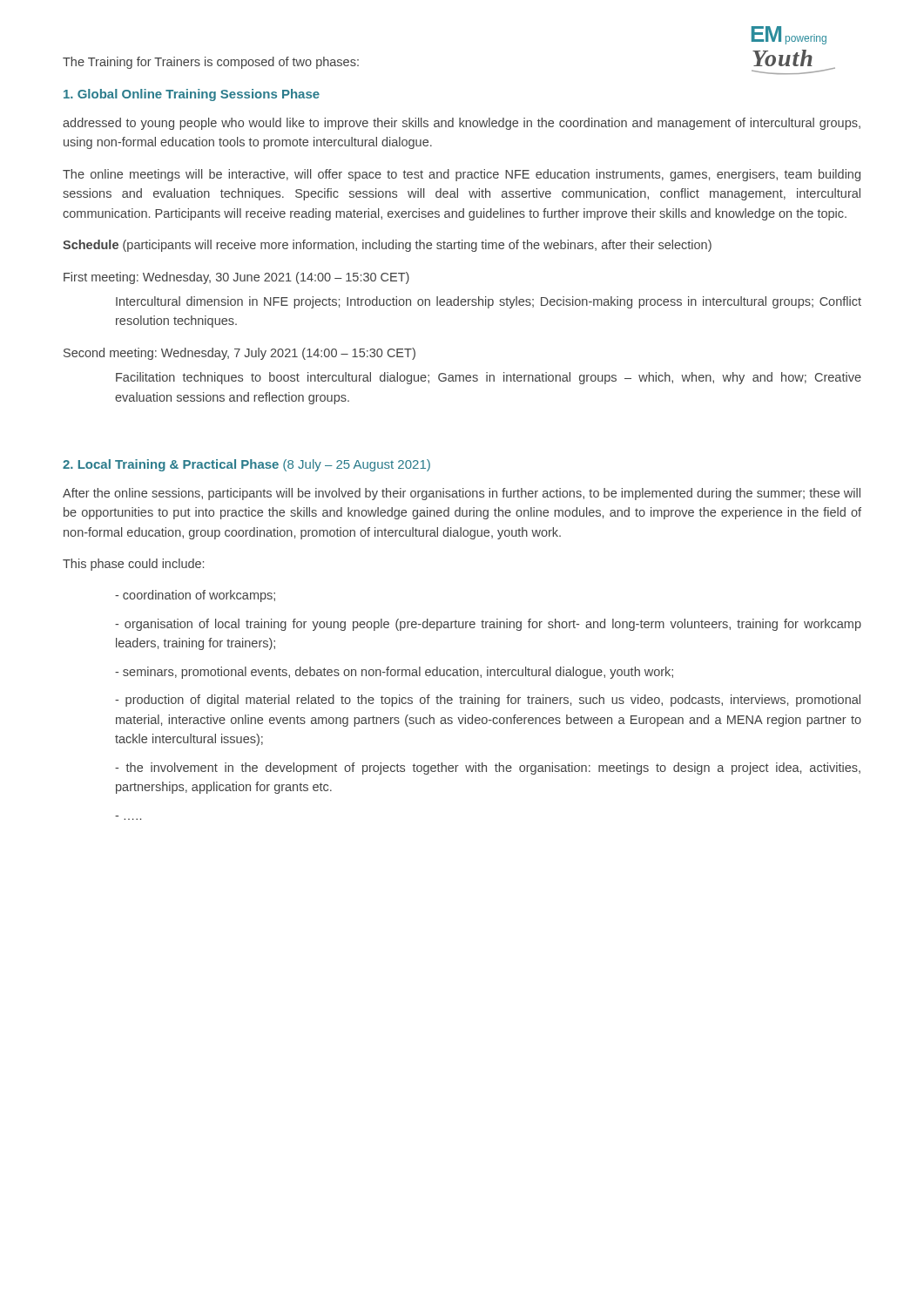
Task: Click on the text block containing "Second meeting: Wednesday, 7 July"
Action: point(239,354)
